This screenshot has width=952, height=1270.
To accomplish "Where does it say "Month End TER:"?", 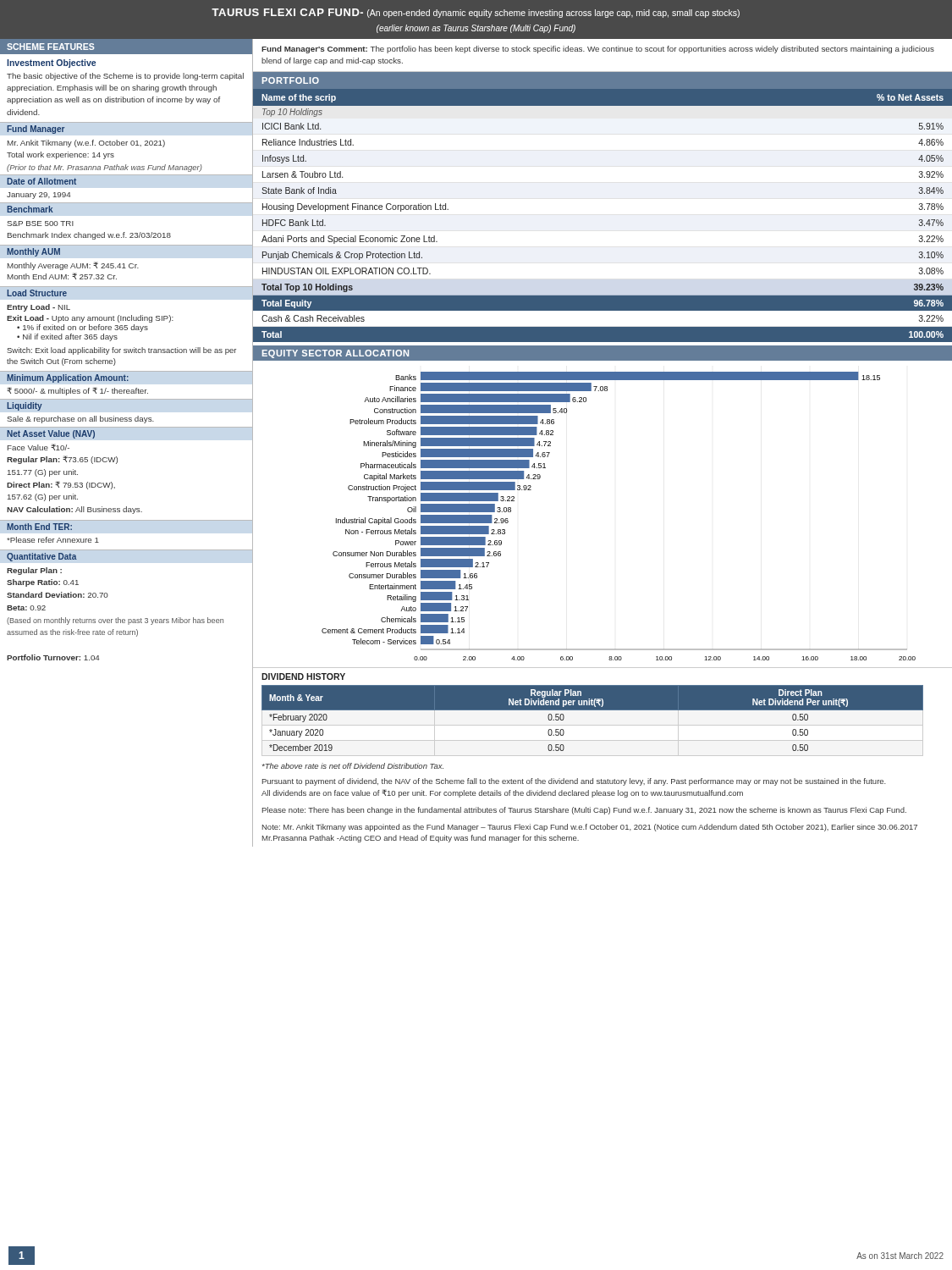I will pos(40,527).
